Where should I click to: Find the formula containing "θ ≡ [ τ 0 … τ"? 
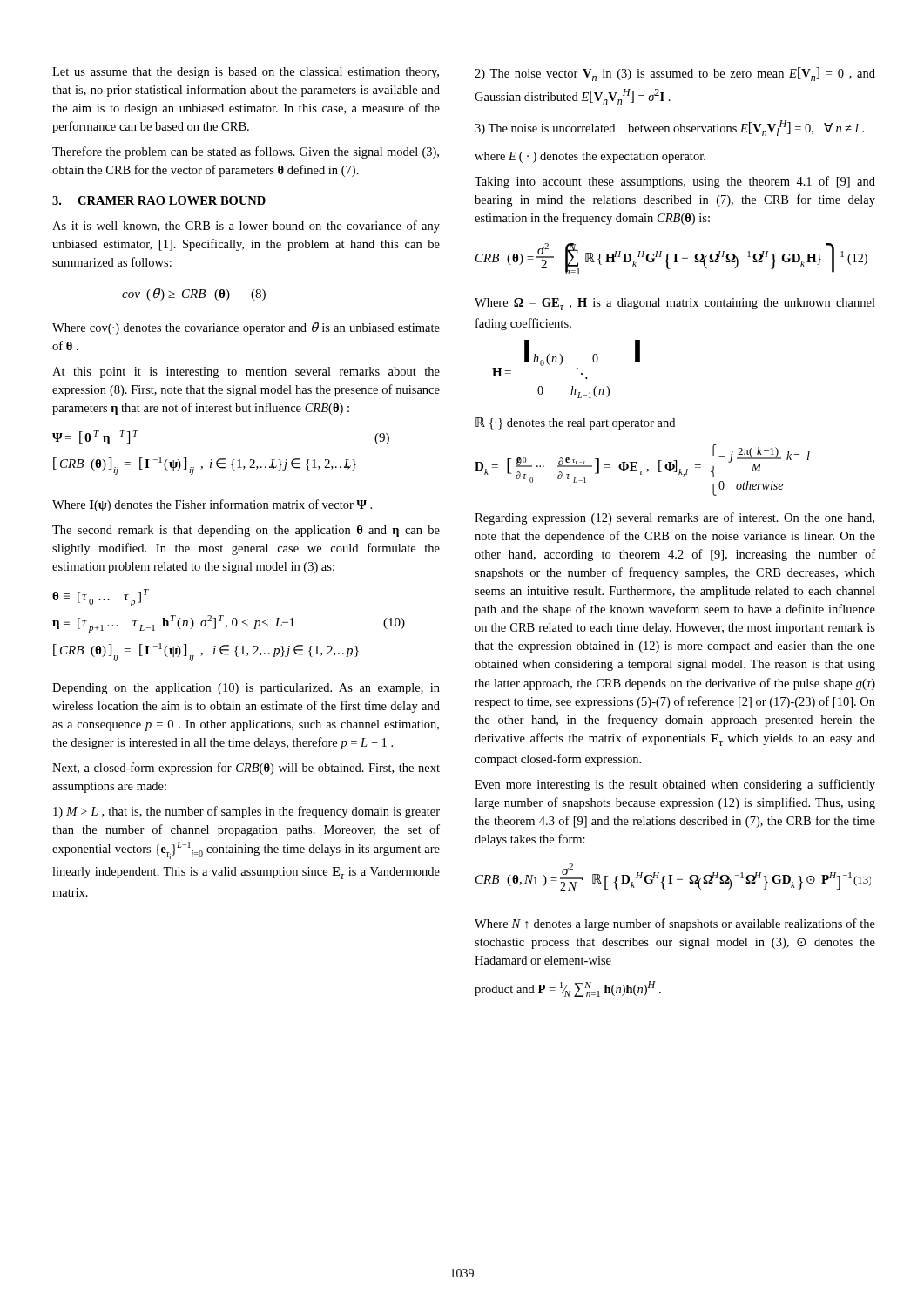pyautogui.click(x=240, y=627)
